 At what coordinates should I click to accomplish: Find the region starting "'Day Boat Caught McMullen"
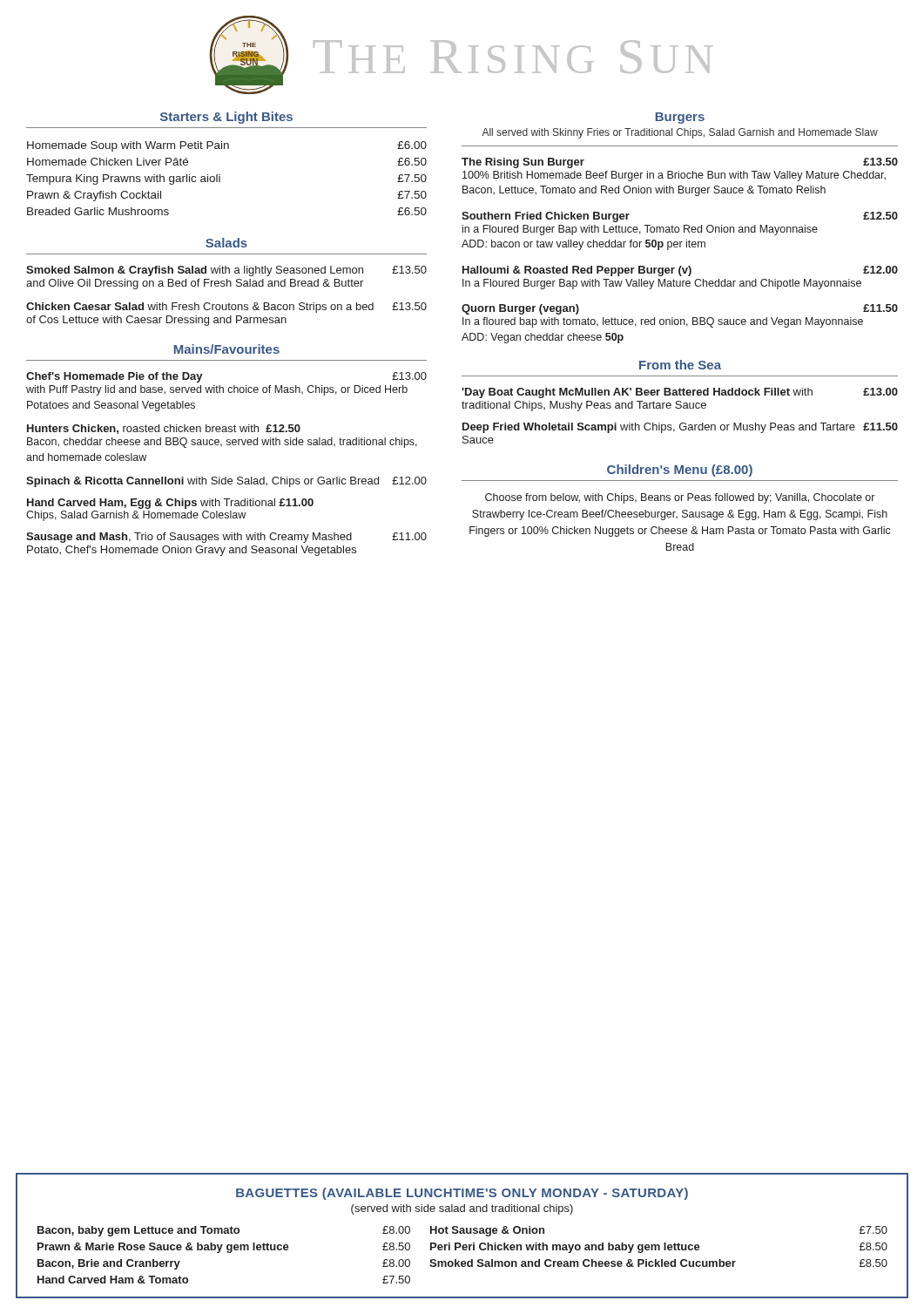coord(680,399)
